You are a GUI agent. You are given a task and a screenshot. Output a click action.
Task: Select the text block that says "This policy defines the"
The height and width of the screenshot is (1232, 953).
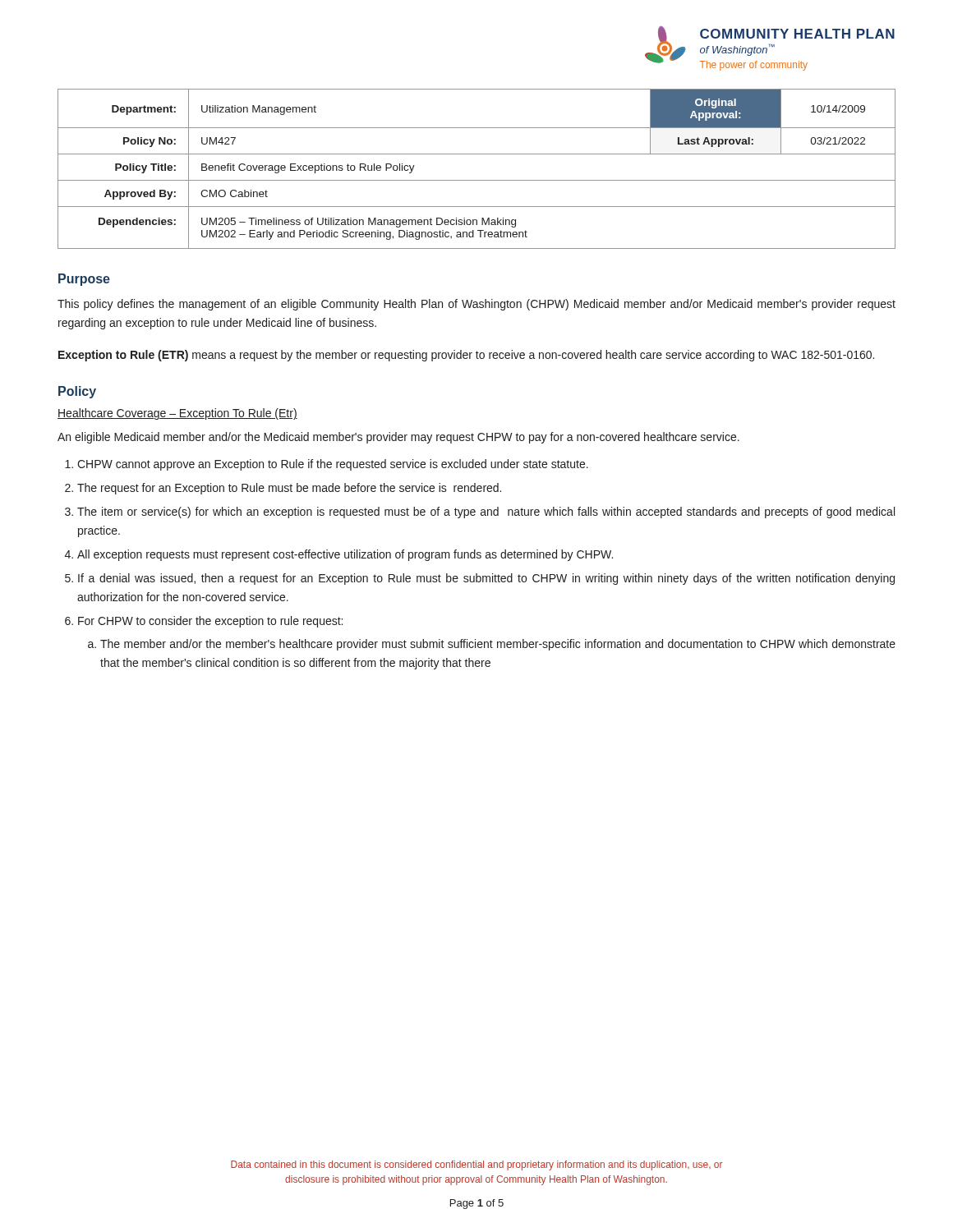[476, 313]
